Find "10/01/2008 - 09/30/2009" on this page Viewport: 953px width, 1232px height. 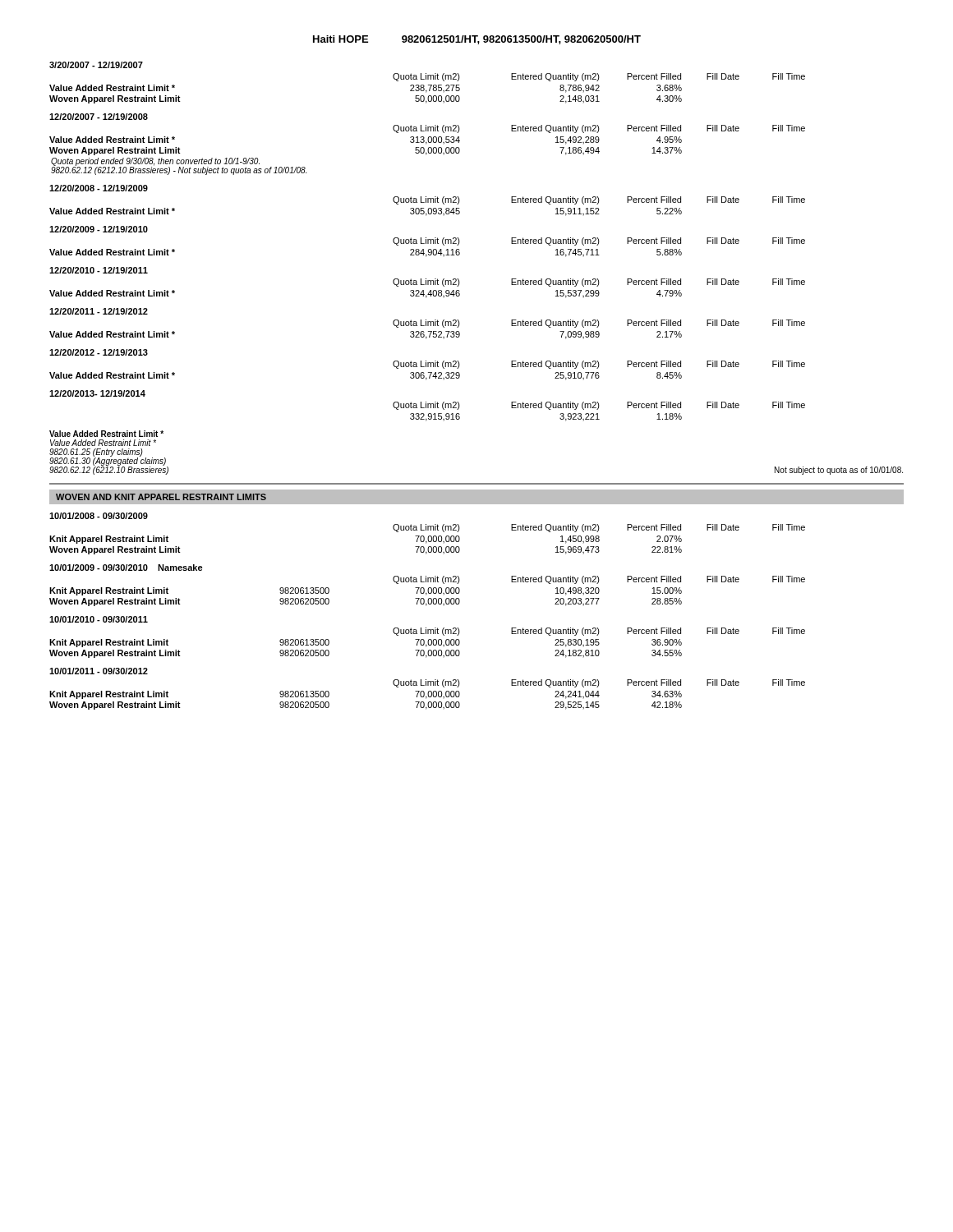tap(99, 516)
